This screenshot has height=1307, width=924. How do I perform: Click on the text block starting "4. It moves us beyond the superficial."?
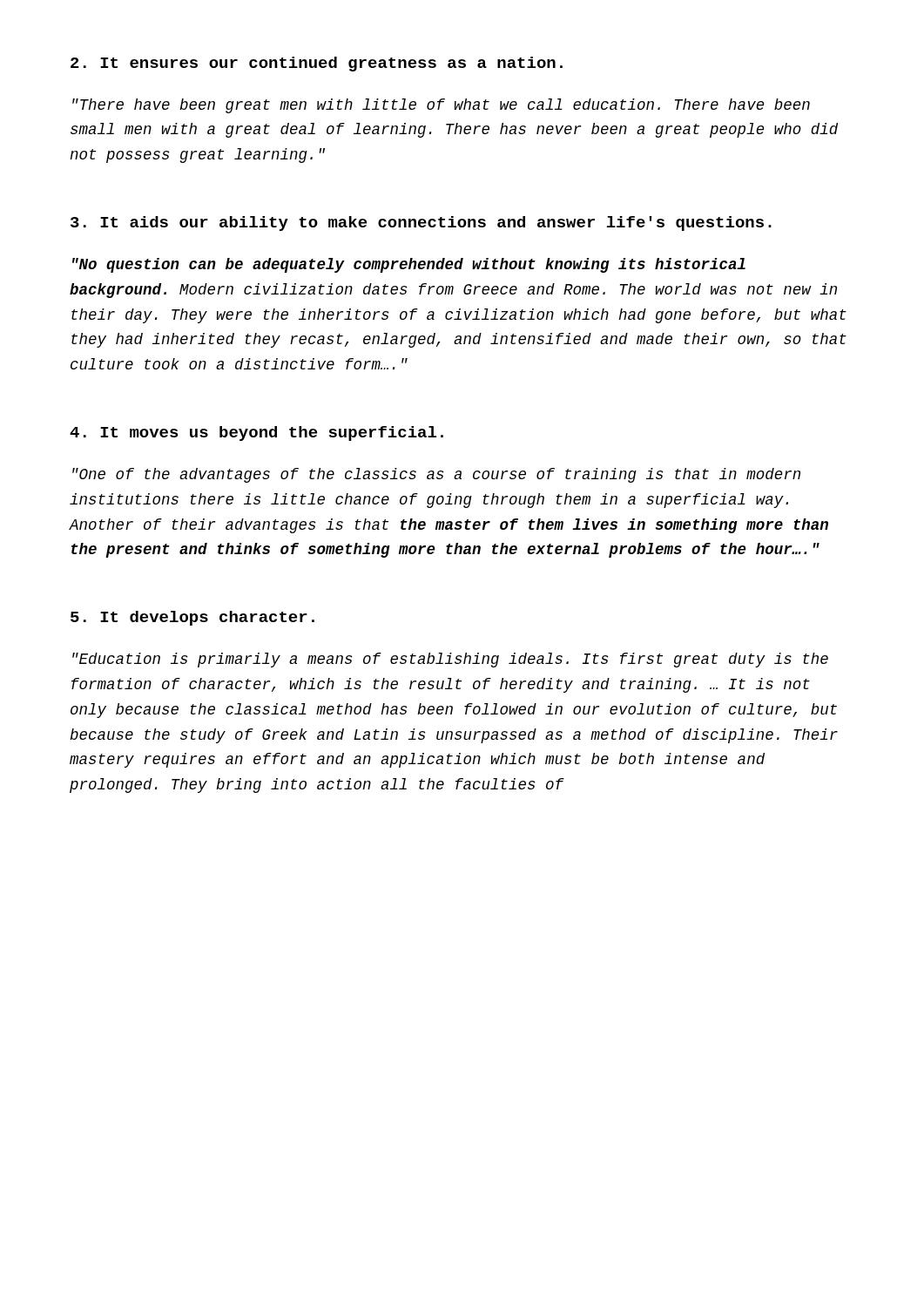coord(258,433)
